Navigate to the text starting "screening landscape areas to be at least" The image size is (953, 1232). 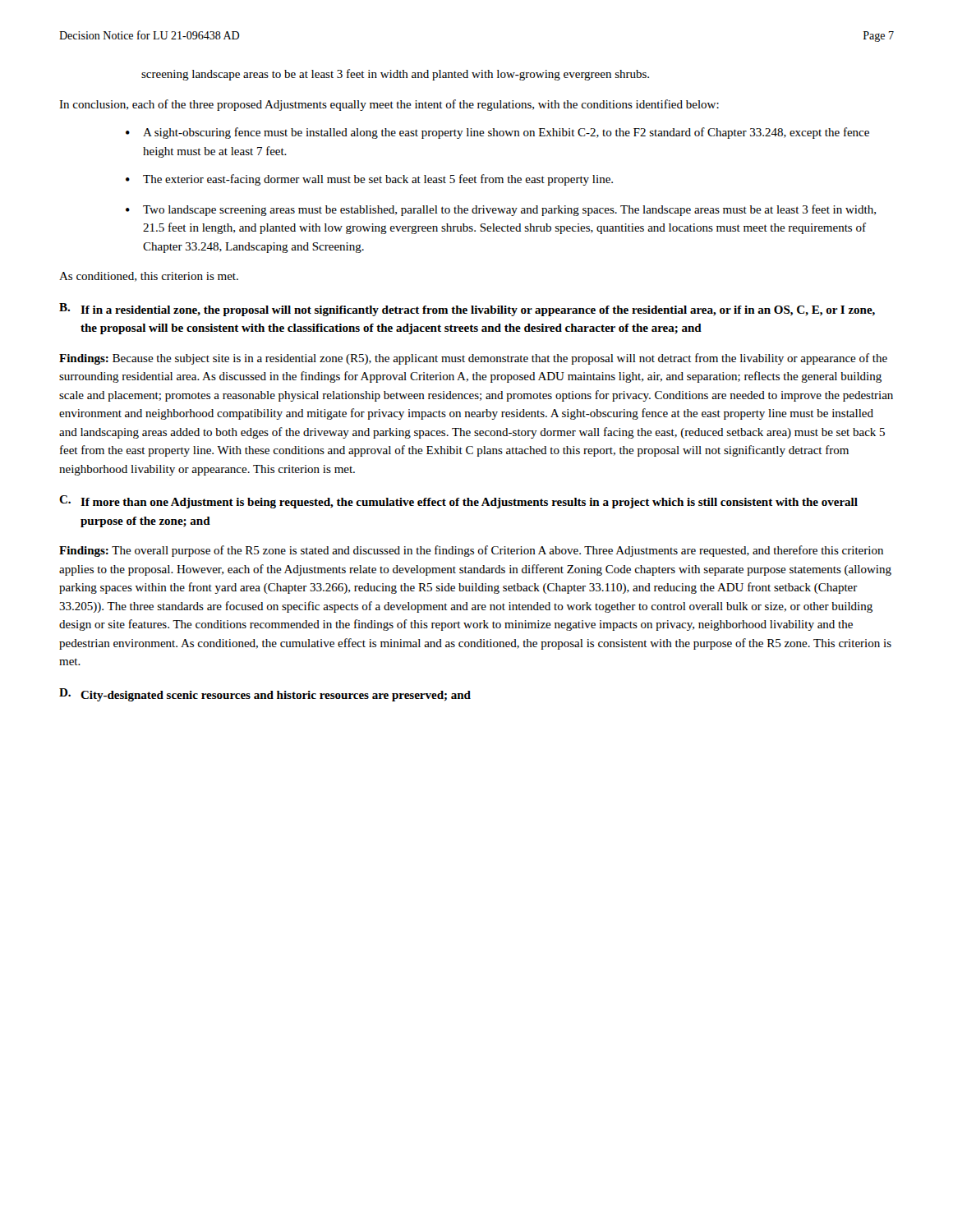click(x=396, y=74)
